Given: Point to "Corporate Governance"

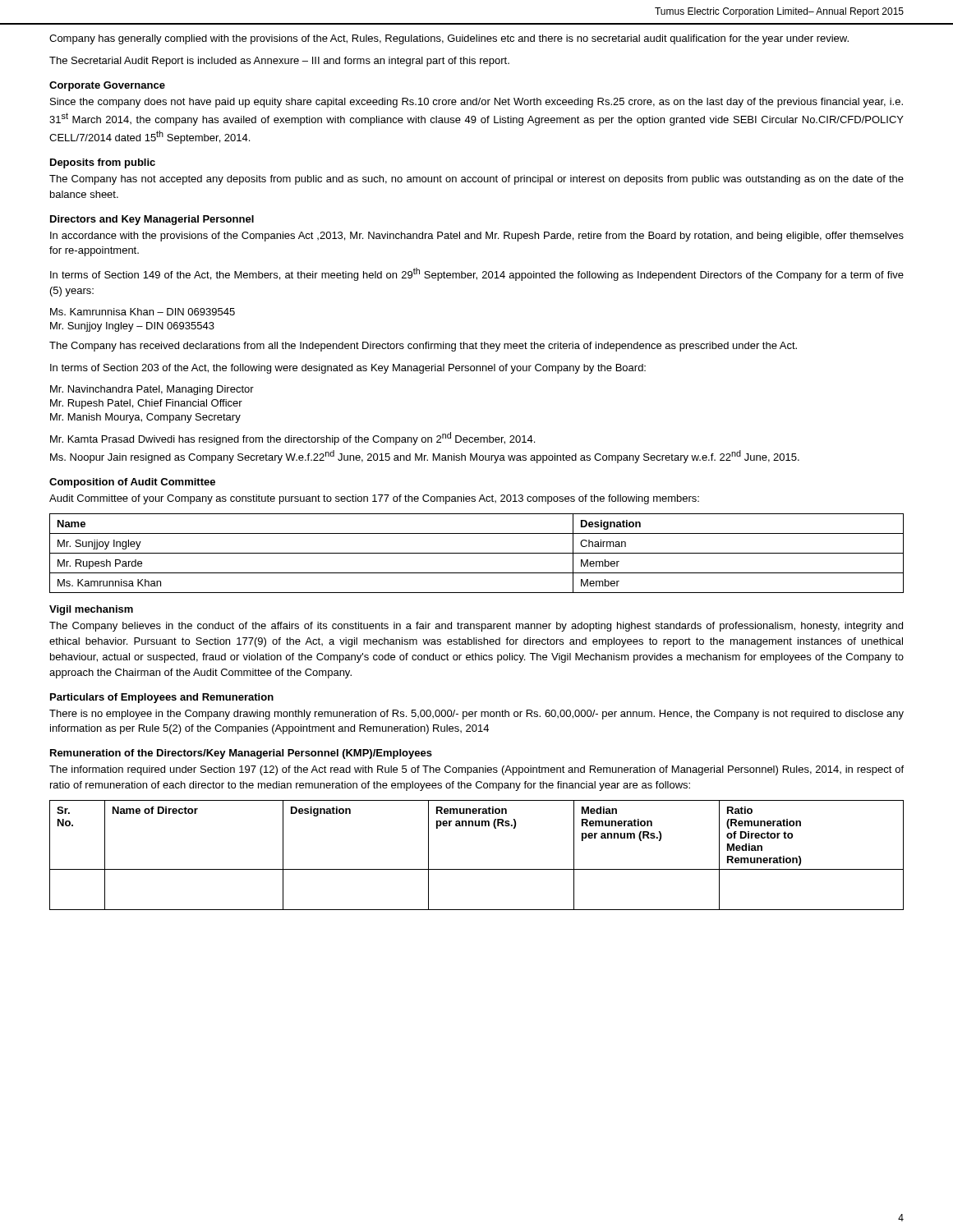Looking at the screenshot, I should (x=107, y=85).
